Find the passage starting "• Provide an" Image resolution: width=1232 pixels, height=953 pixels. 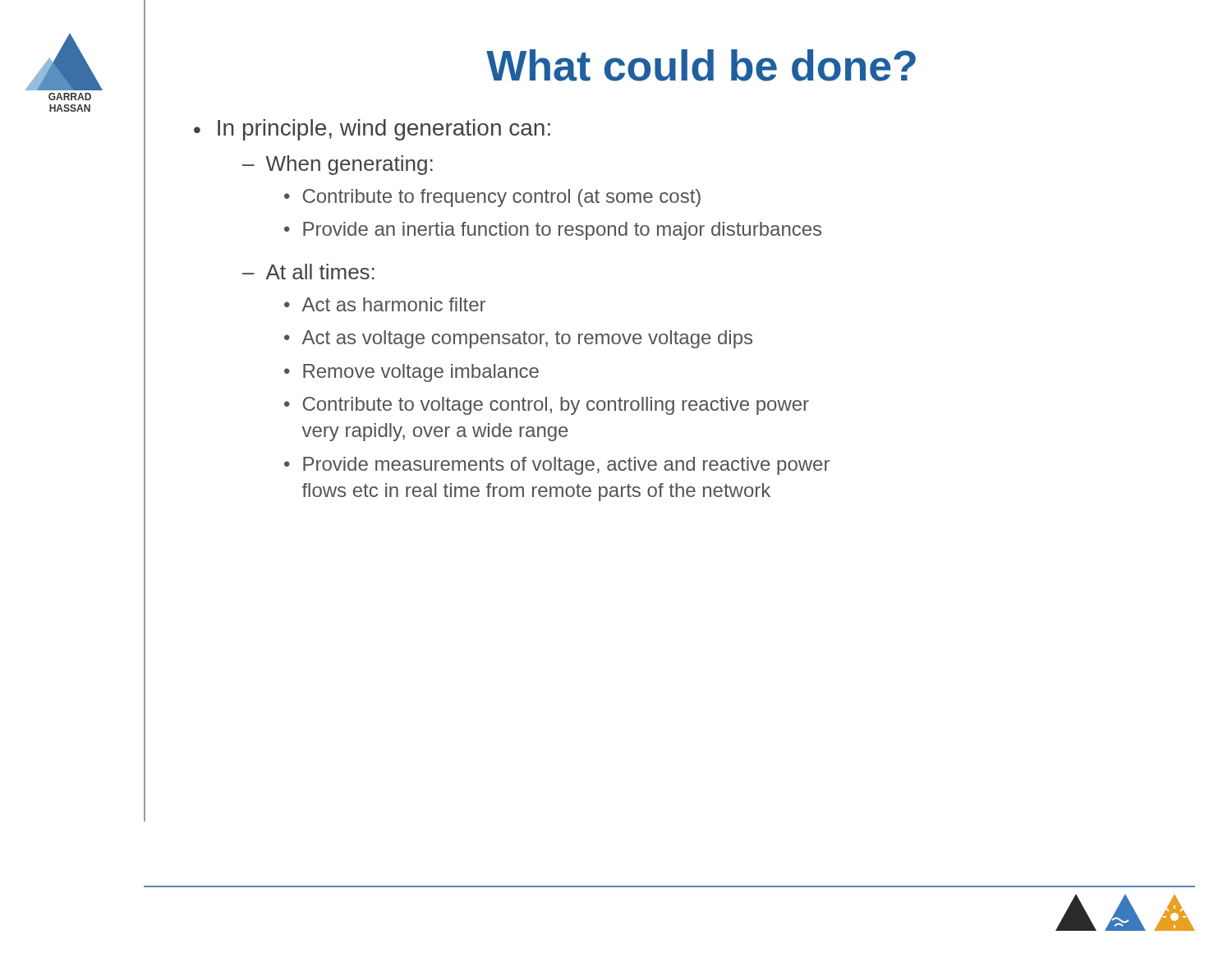(553, 230)
